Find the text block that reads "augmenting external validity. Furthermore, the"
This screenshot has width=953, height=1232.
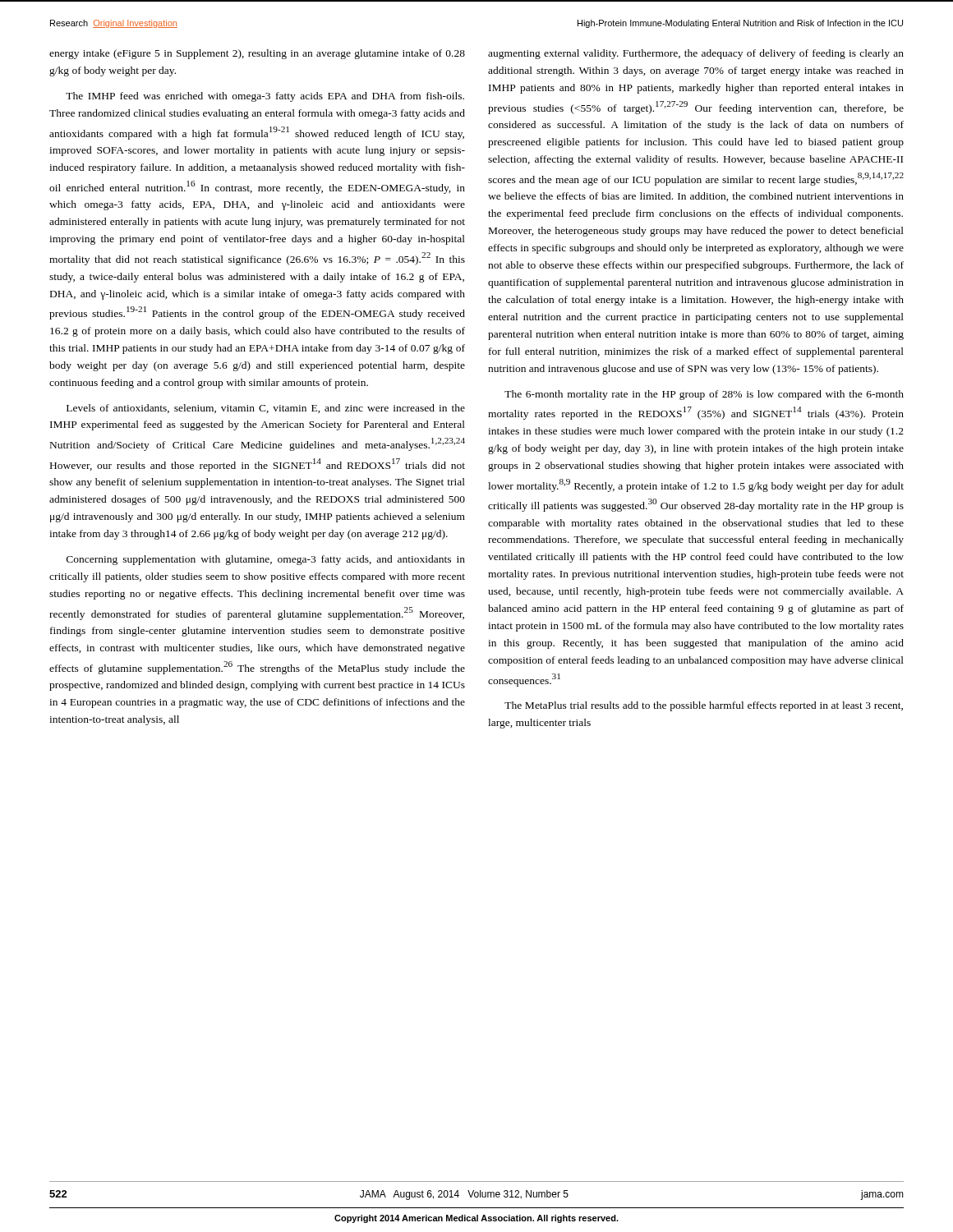tap(696, 389)
